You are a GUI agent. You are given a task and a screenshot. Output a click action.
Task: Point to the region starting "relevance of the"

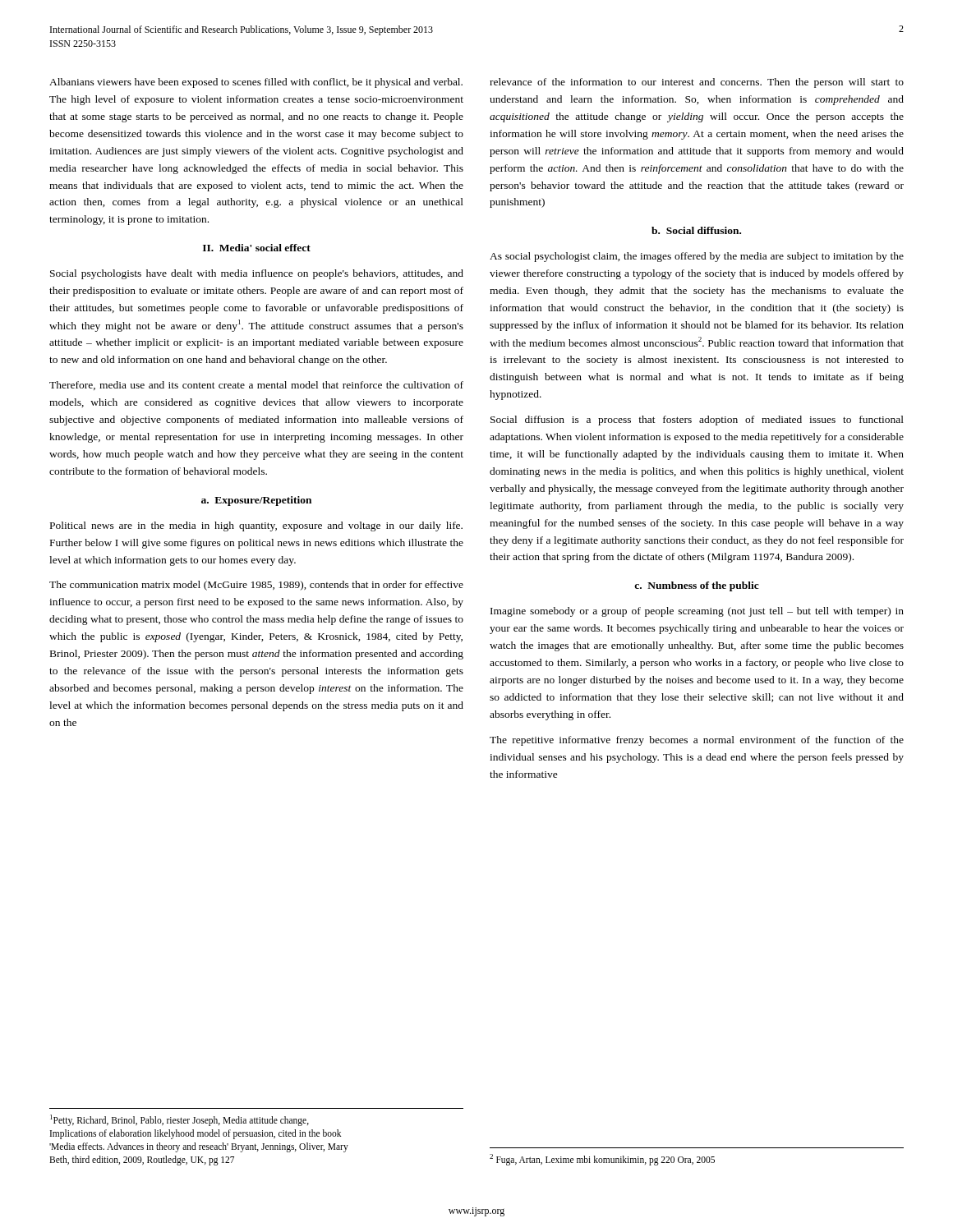(697, 143)
